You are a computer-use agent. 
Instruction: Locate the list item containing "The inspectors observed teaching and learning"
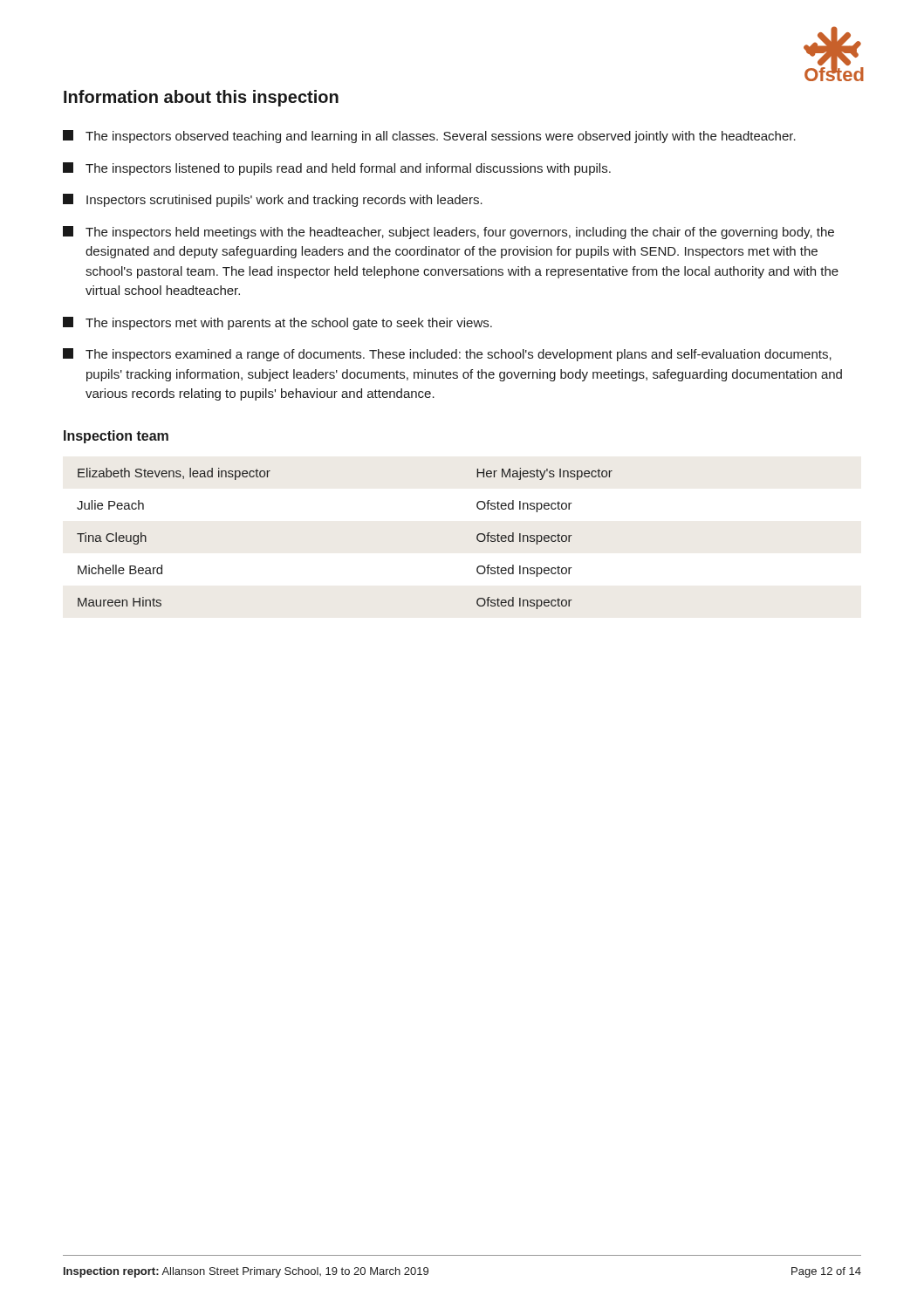[x=462, y=136]
